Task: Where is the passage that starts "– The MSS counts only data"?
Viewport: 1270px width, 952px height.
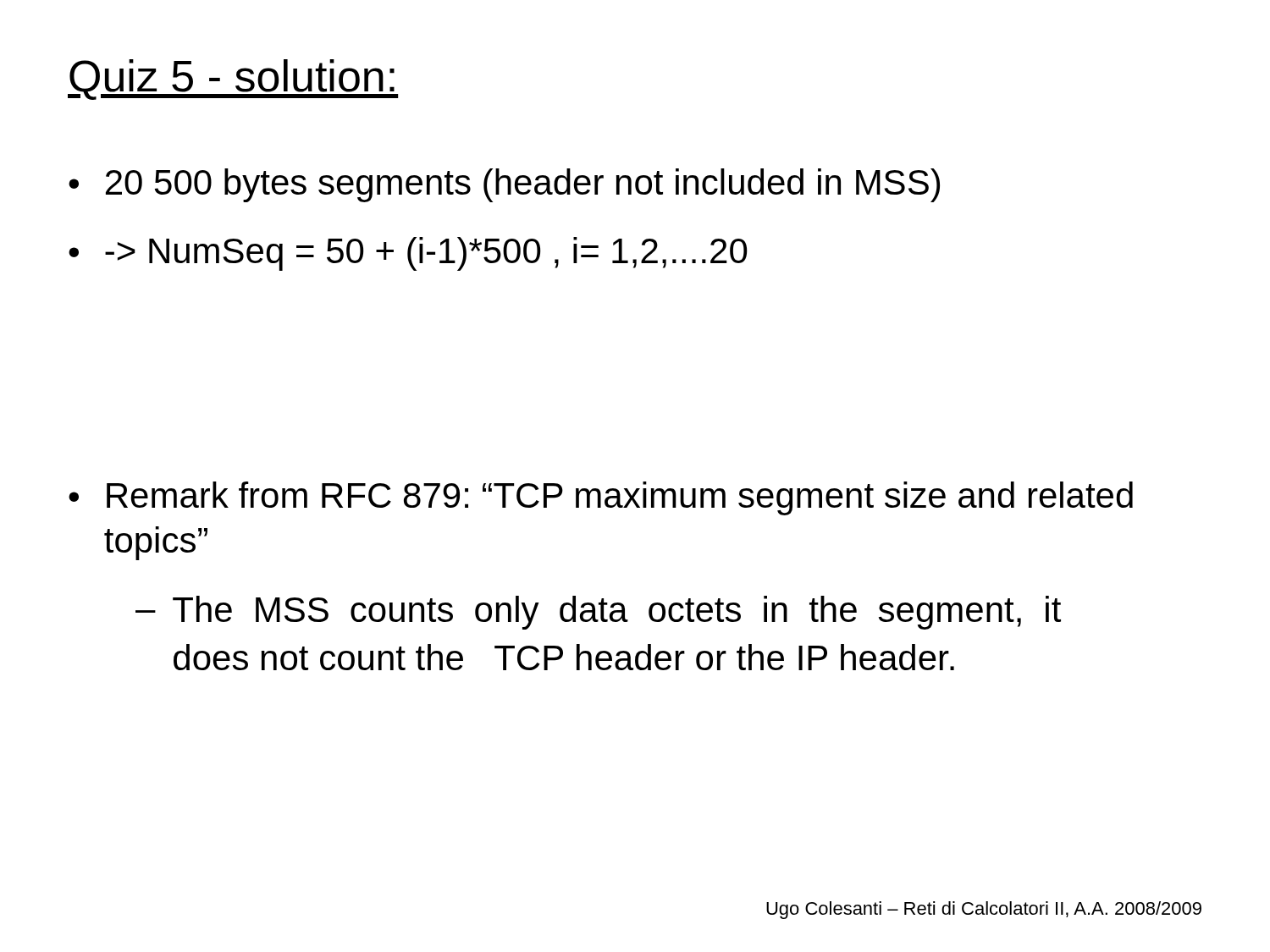Action: click(598, 634)
